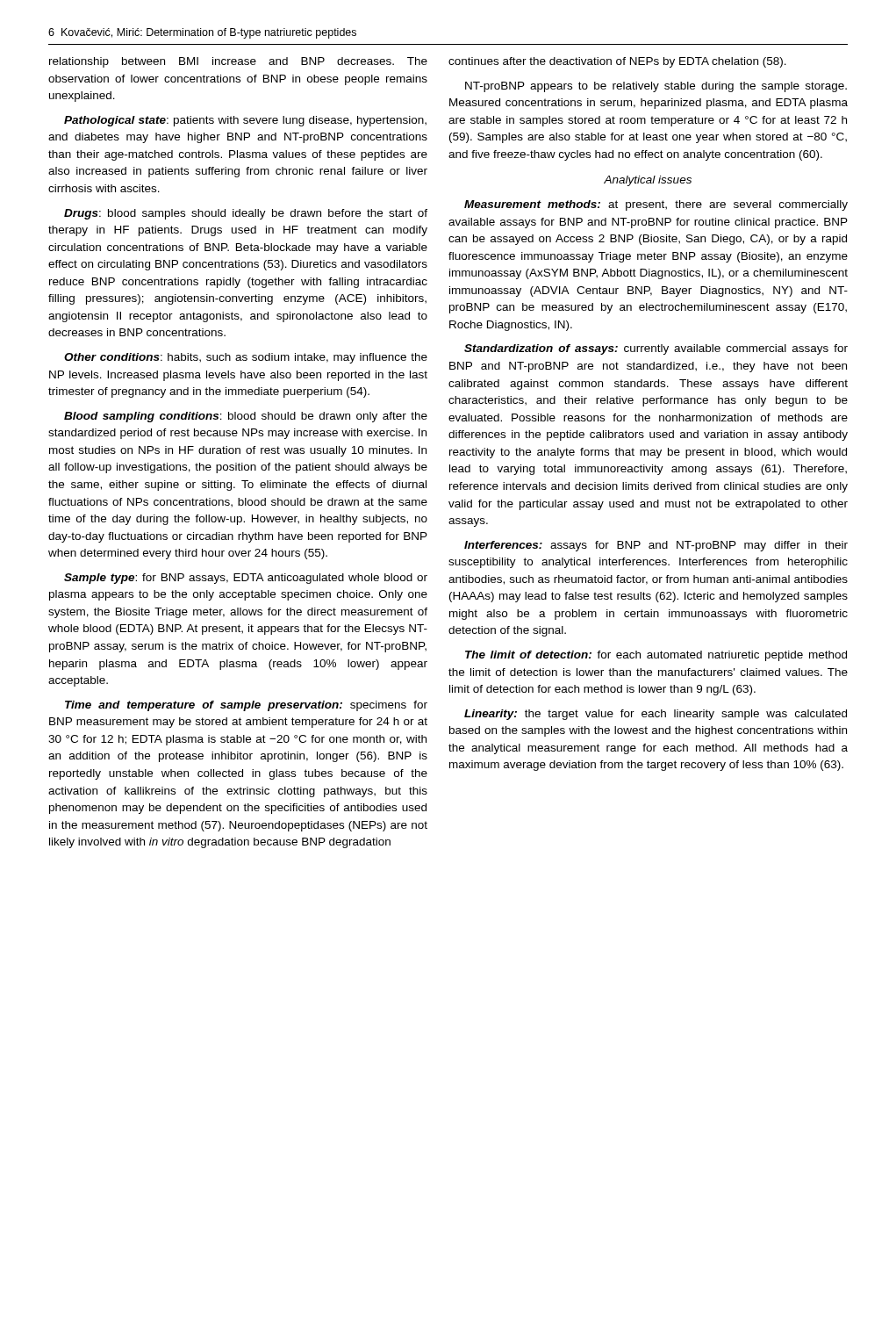Find the text block that says "Interferences: assays for BNP"

pos(648,588)
